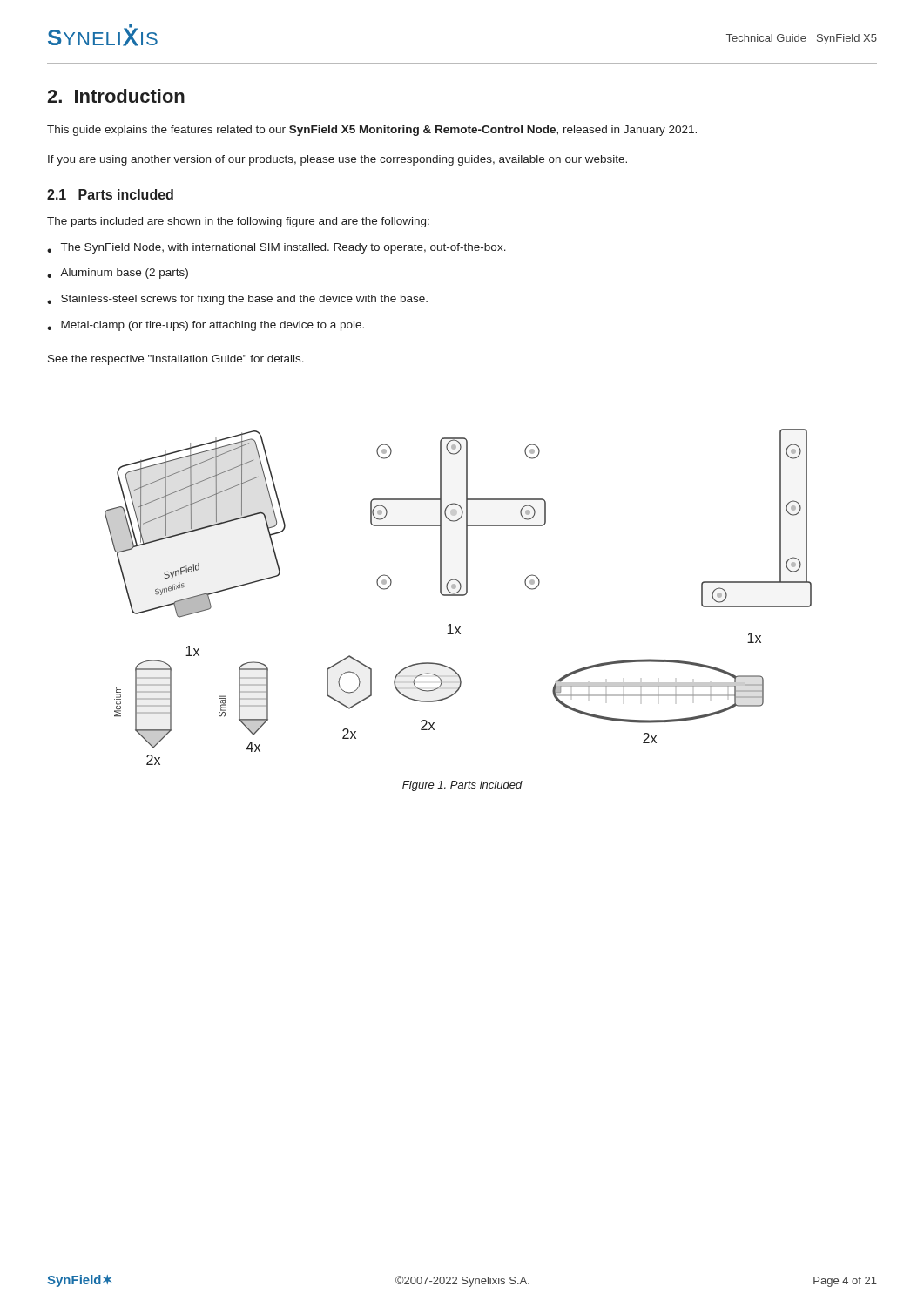The height and width of the screenshot is (1307, 924).
Task: Locate the list item containing "• The SynField Node, with international"
Action: click(x=277, y=250)
